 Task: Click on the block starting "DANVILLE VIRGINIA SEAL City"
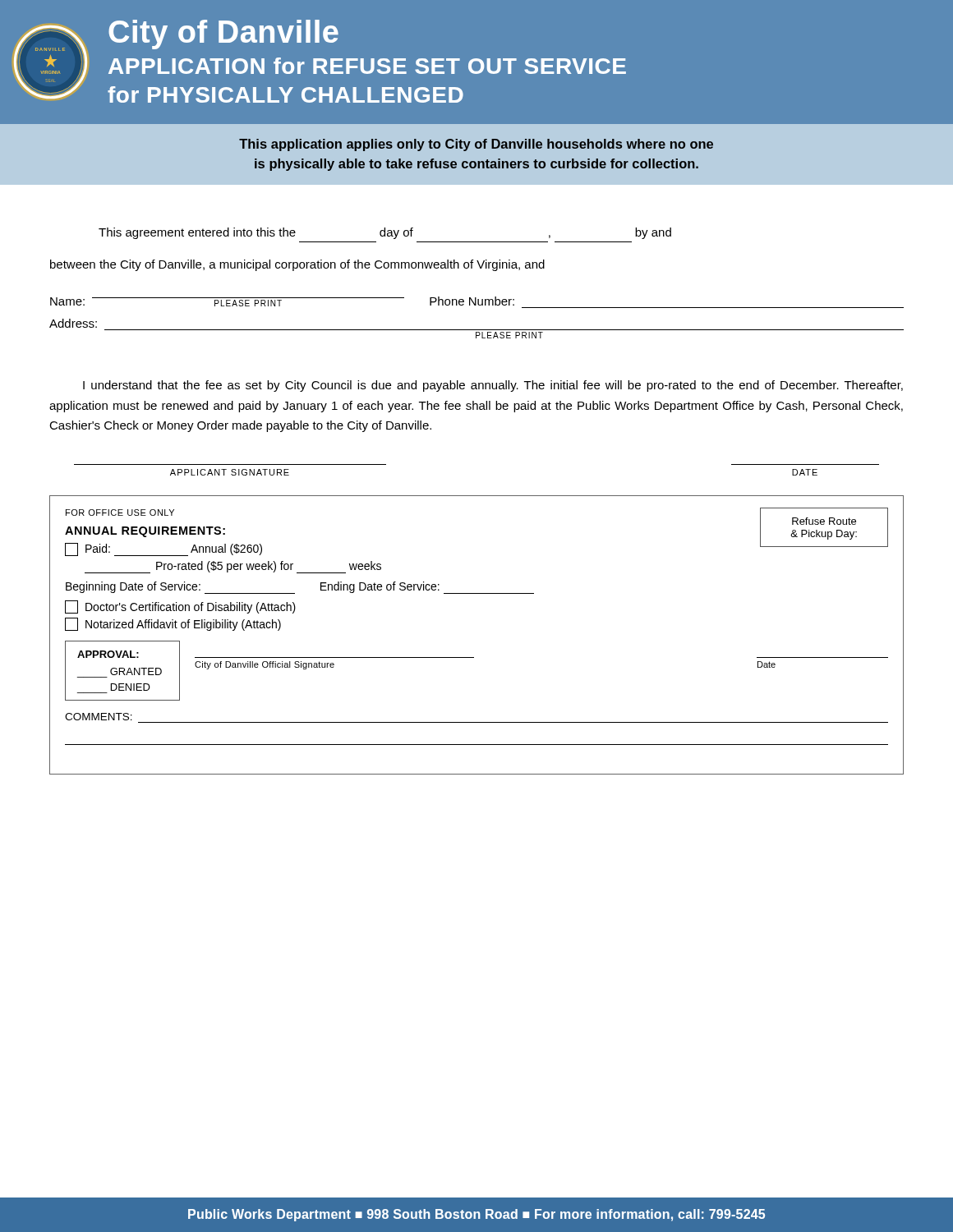pyautogui.click(x=476, y=62)
